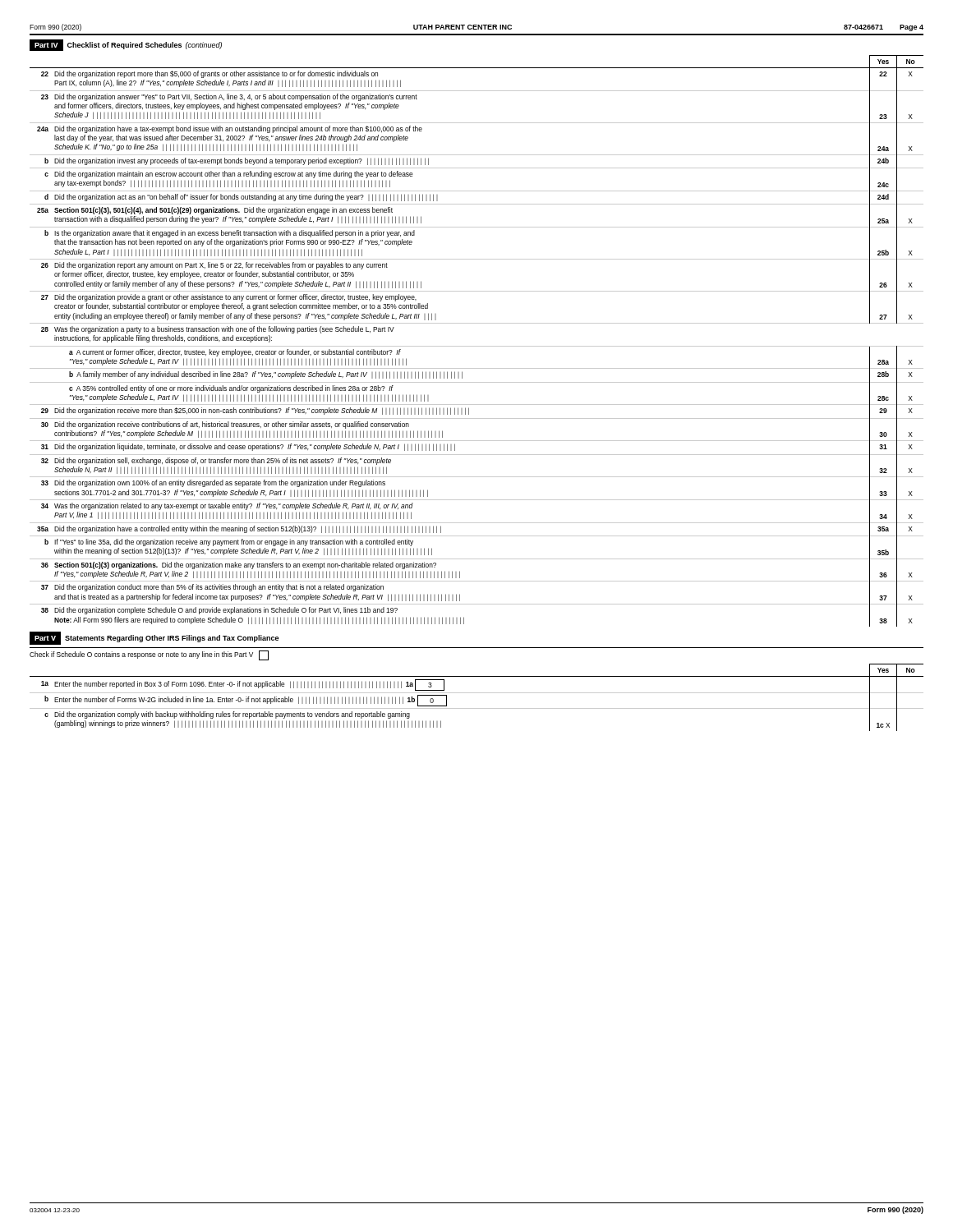Select the table that reads "c A 35% controlled entity"
Image resolution: width=953 pixels, height=1232 pixels.
[476, 341]
